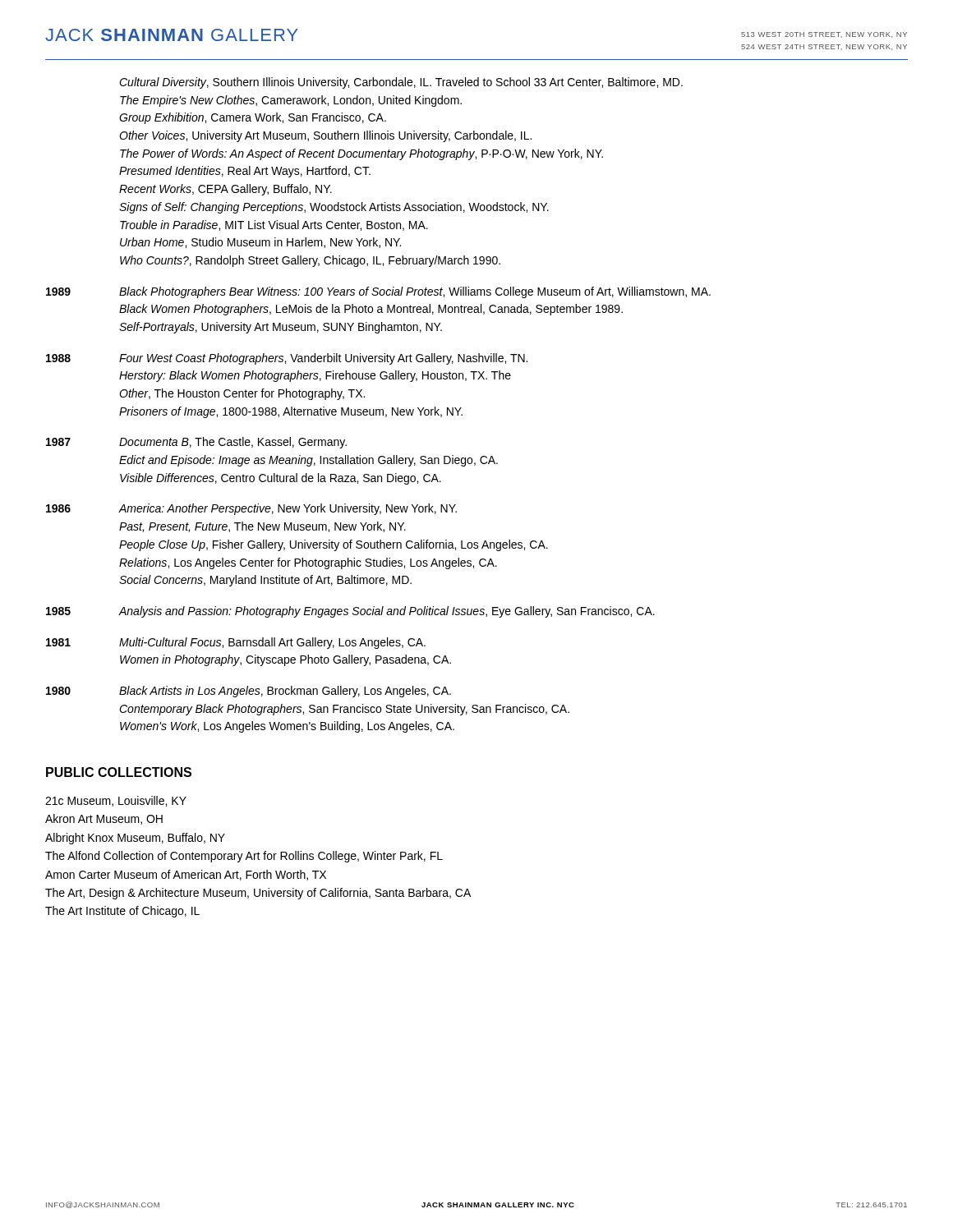Locate the text block with the text "21c Museum, Louisville, KY Akron Art Museum, OH"
This screenshot has width=953, height=1232.
coord(258,856)
